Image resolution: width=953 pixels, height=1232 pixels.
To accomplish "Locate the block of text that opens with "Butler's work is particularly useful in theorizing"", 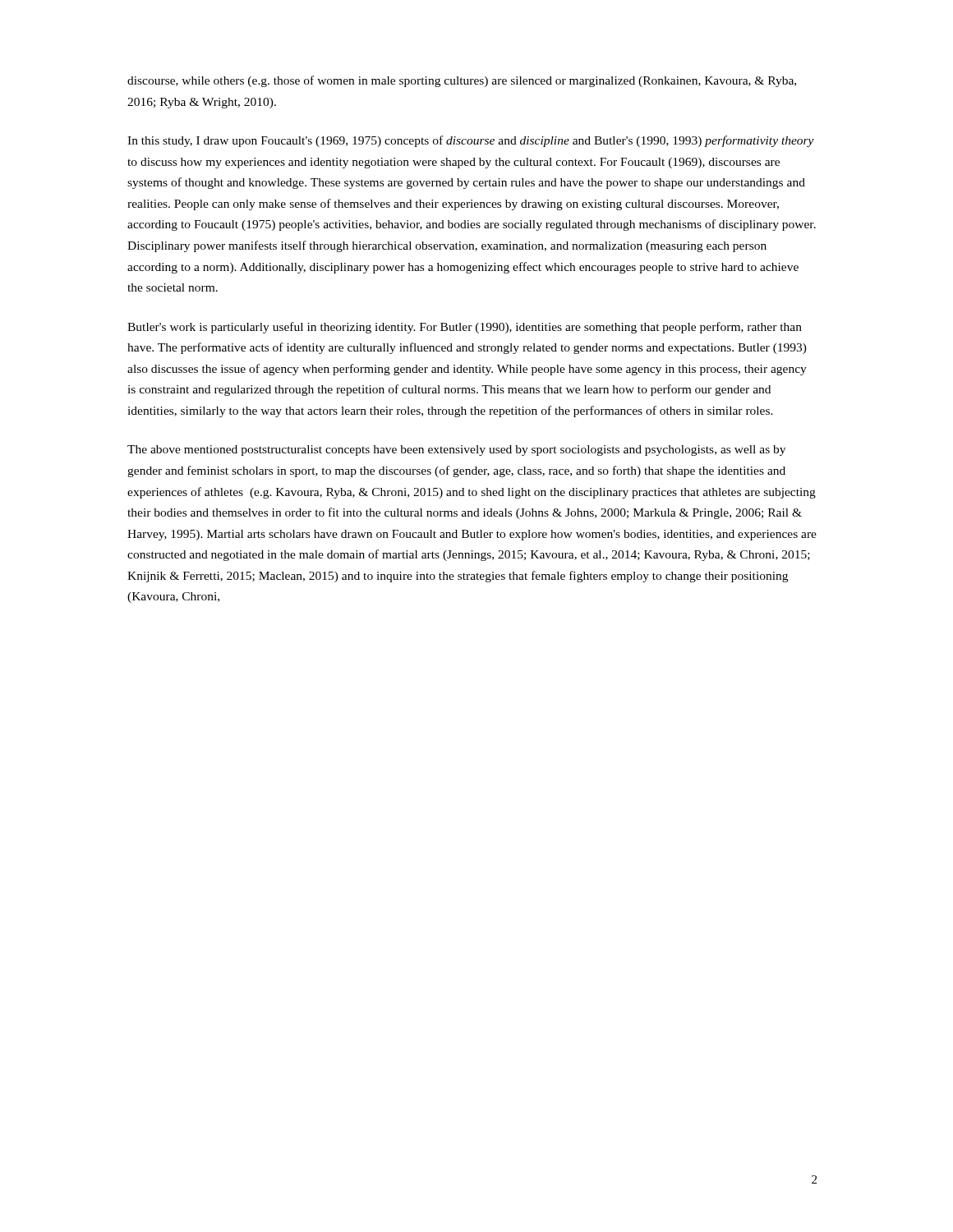I will pos(467,368).
